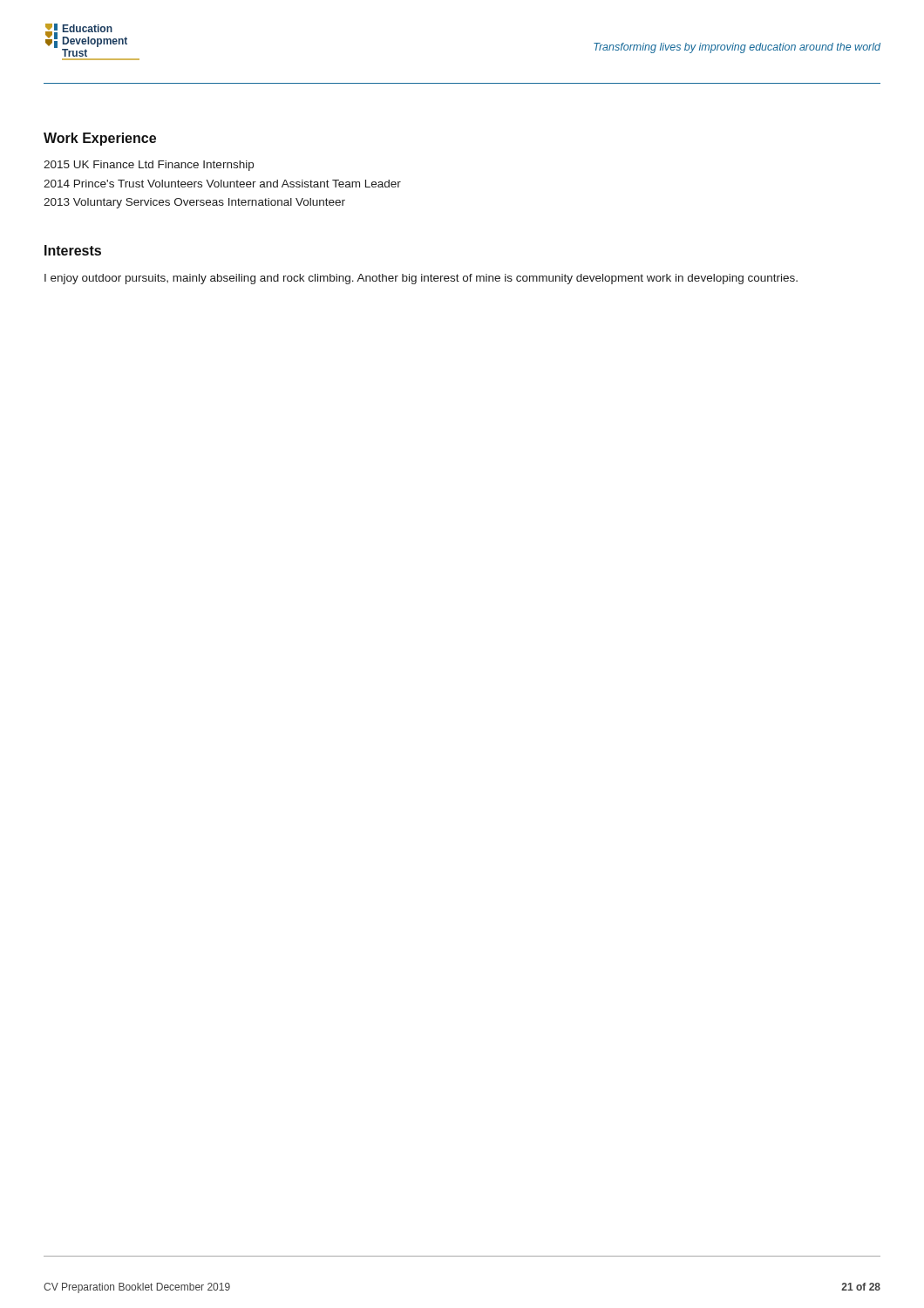Select the section header containing "Work Experience"

[x=100, y=138]
